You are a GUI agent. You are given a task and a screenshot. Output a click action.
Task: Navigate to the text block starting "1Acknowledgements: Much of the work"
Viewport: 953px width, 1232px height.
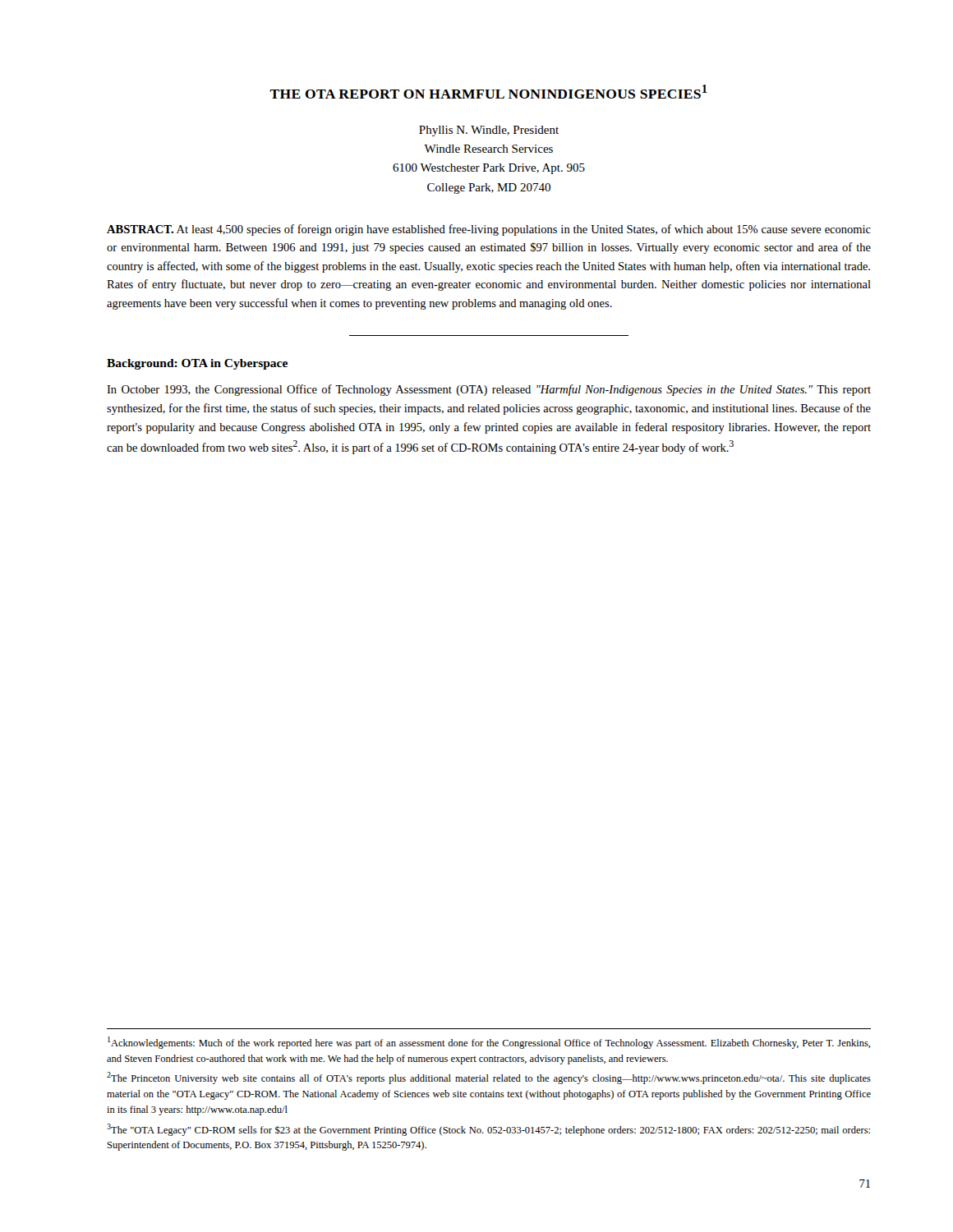tap(489, 1050)
